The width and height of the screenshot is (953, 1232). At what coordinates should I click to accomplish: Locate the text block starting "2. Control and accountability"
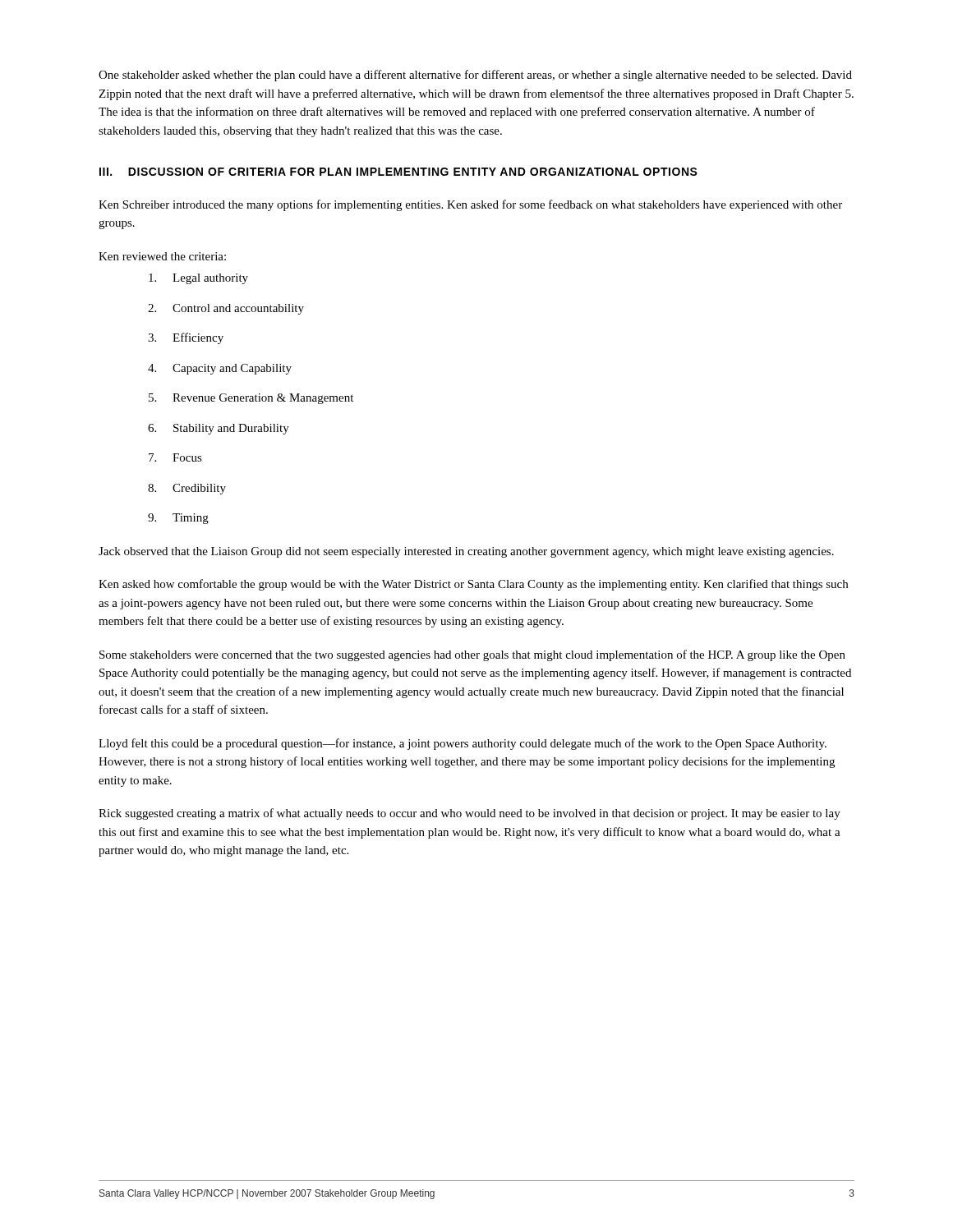226,308
